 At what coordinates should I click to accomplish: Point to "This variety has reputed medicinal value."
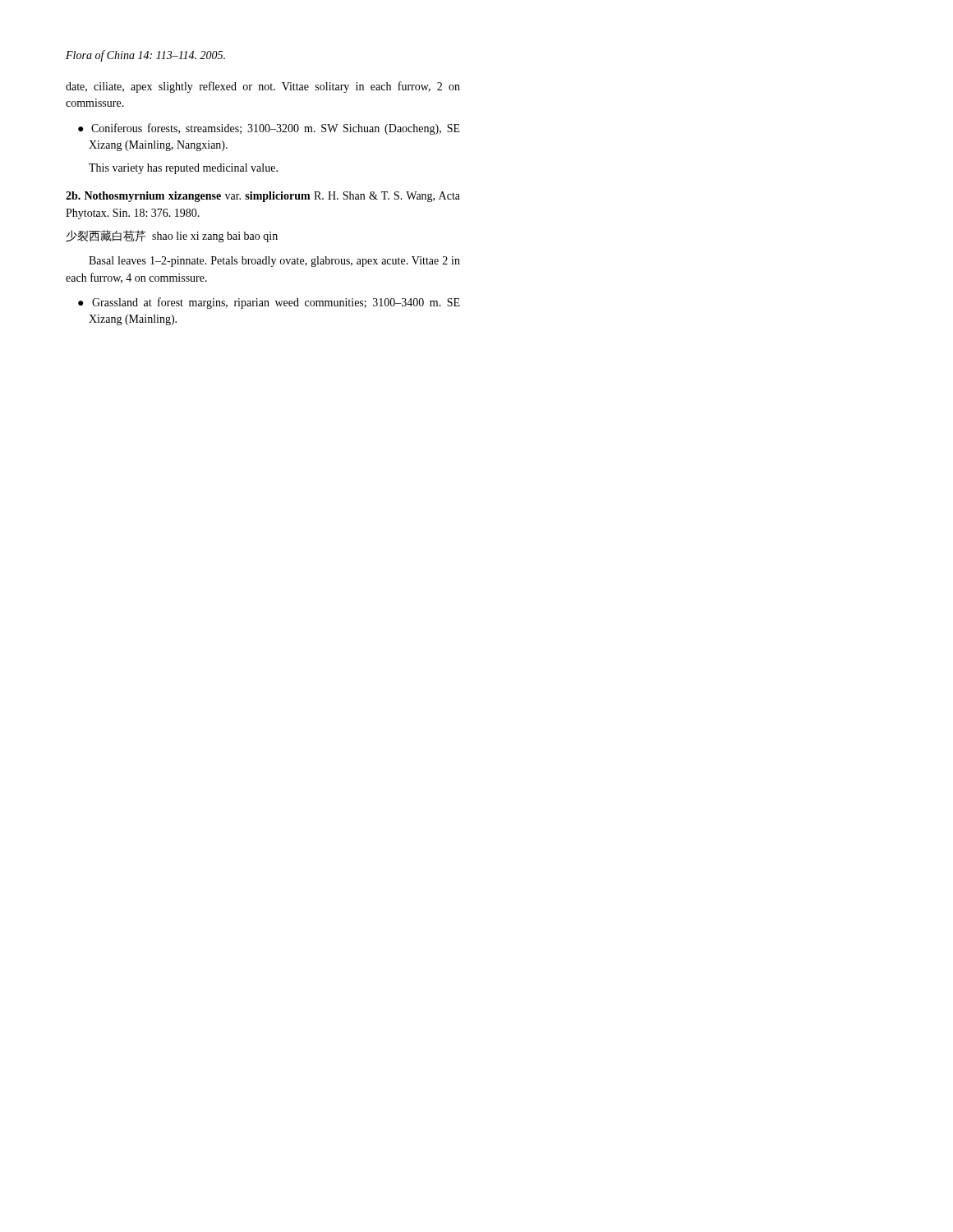click(x=184, y=168)
